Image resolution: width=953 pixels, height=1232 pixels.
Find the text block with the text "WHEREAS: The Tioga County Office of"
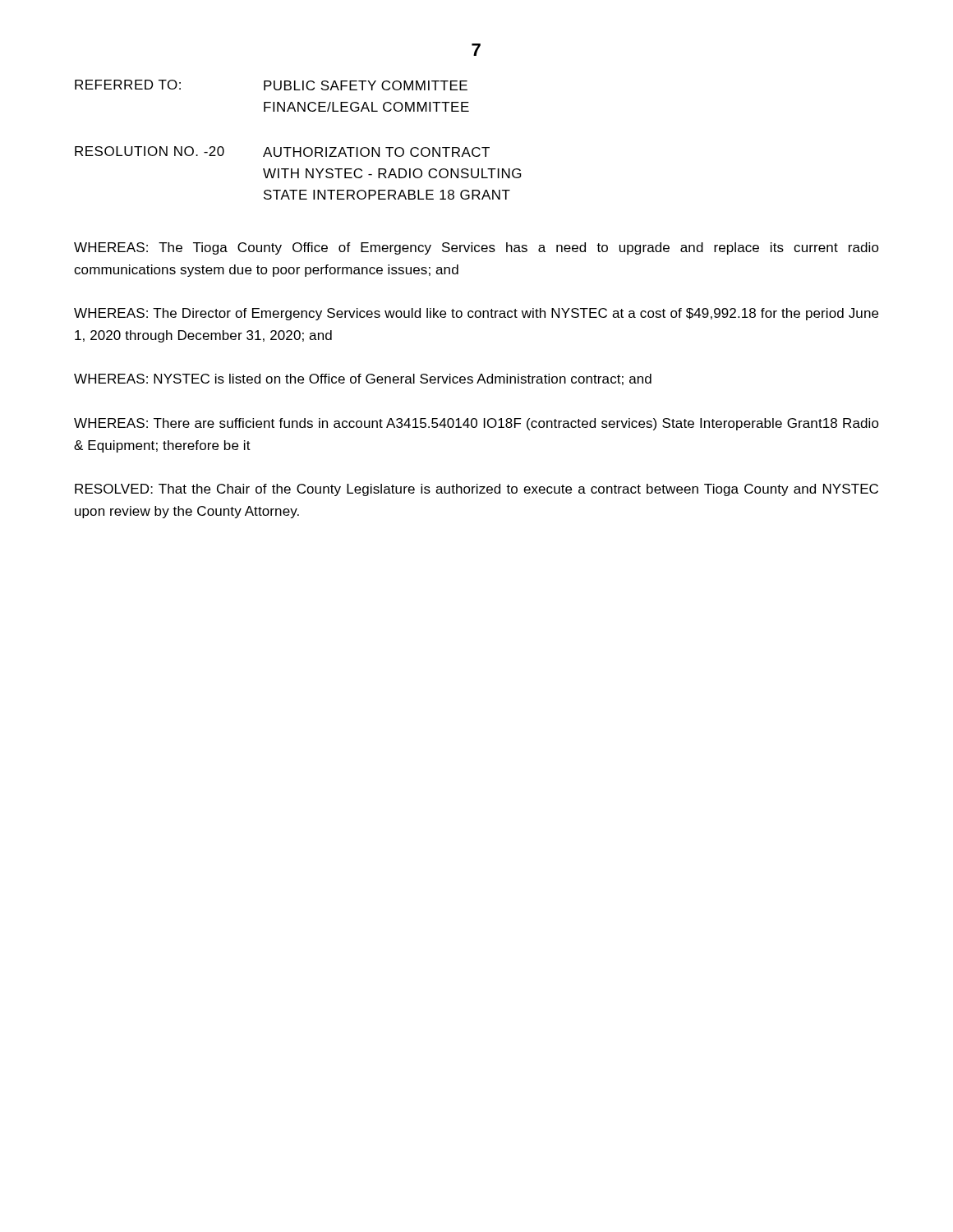point(476,259)
